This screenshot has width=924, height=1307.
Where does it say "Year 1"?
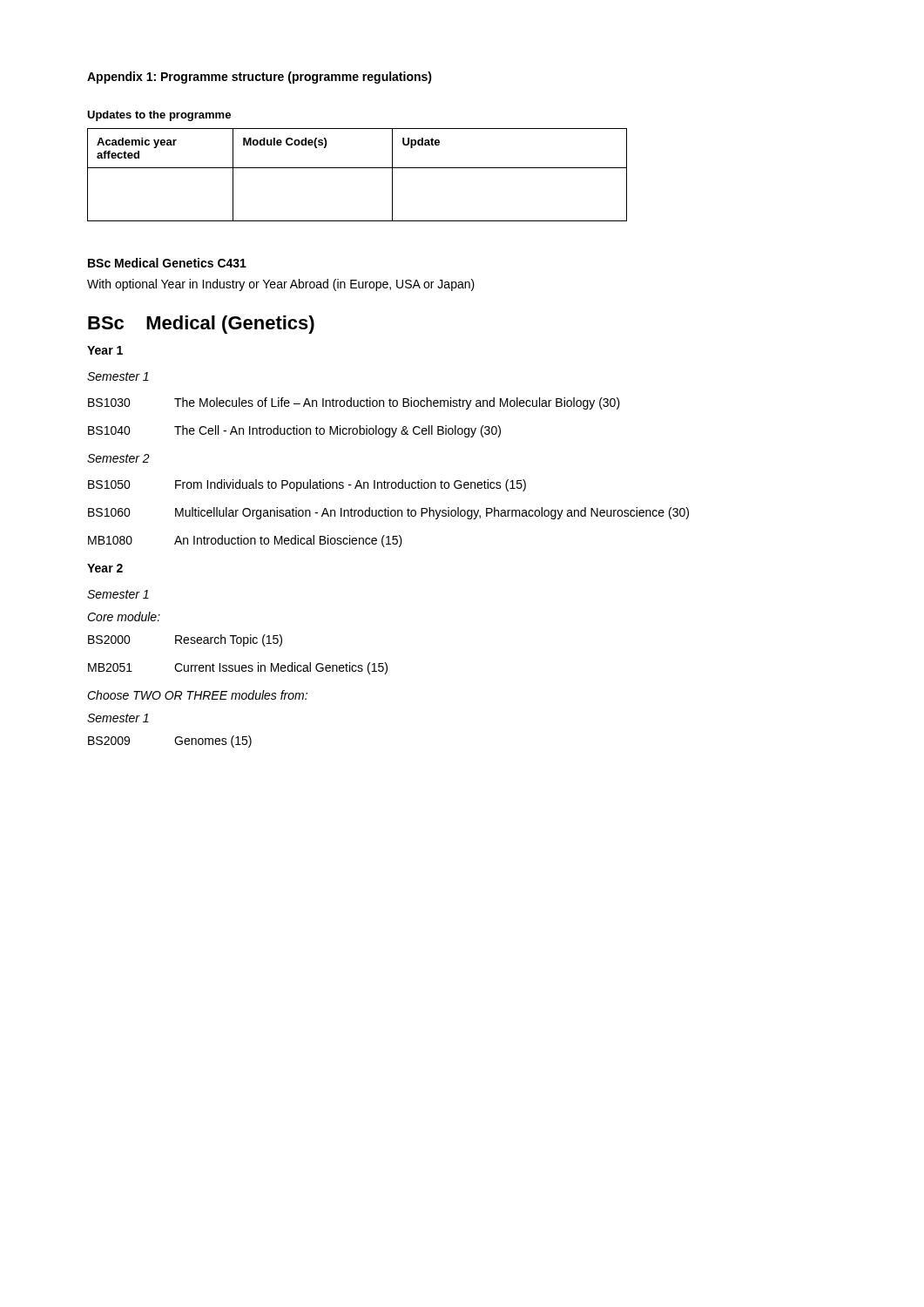point(105,350)
